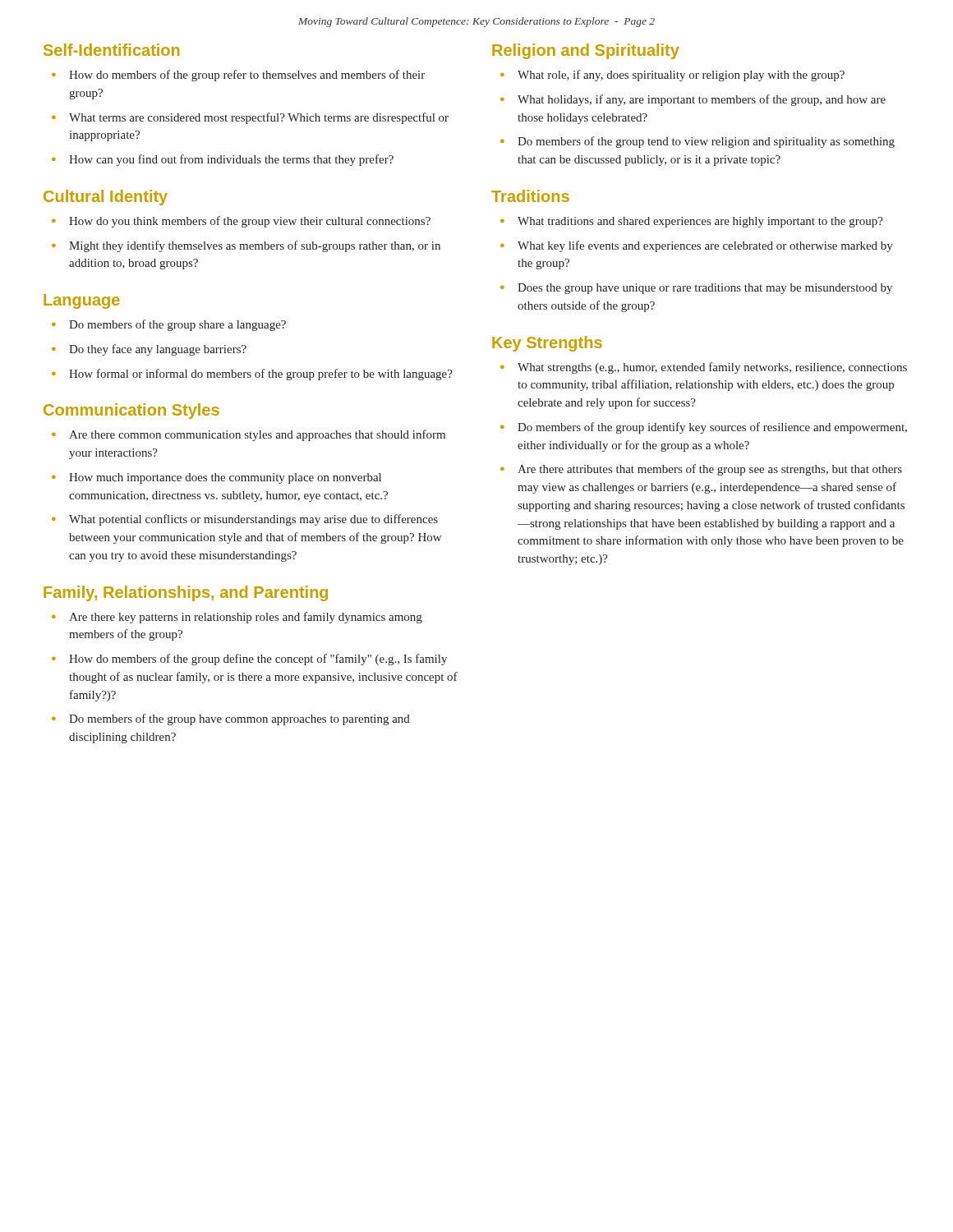Find the text starting "How much importance does the community"

(x=229, y=486)
